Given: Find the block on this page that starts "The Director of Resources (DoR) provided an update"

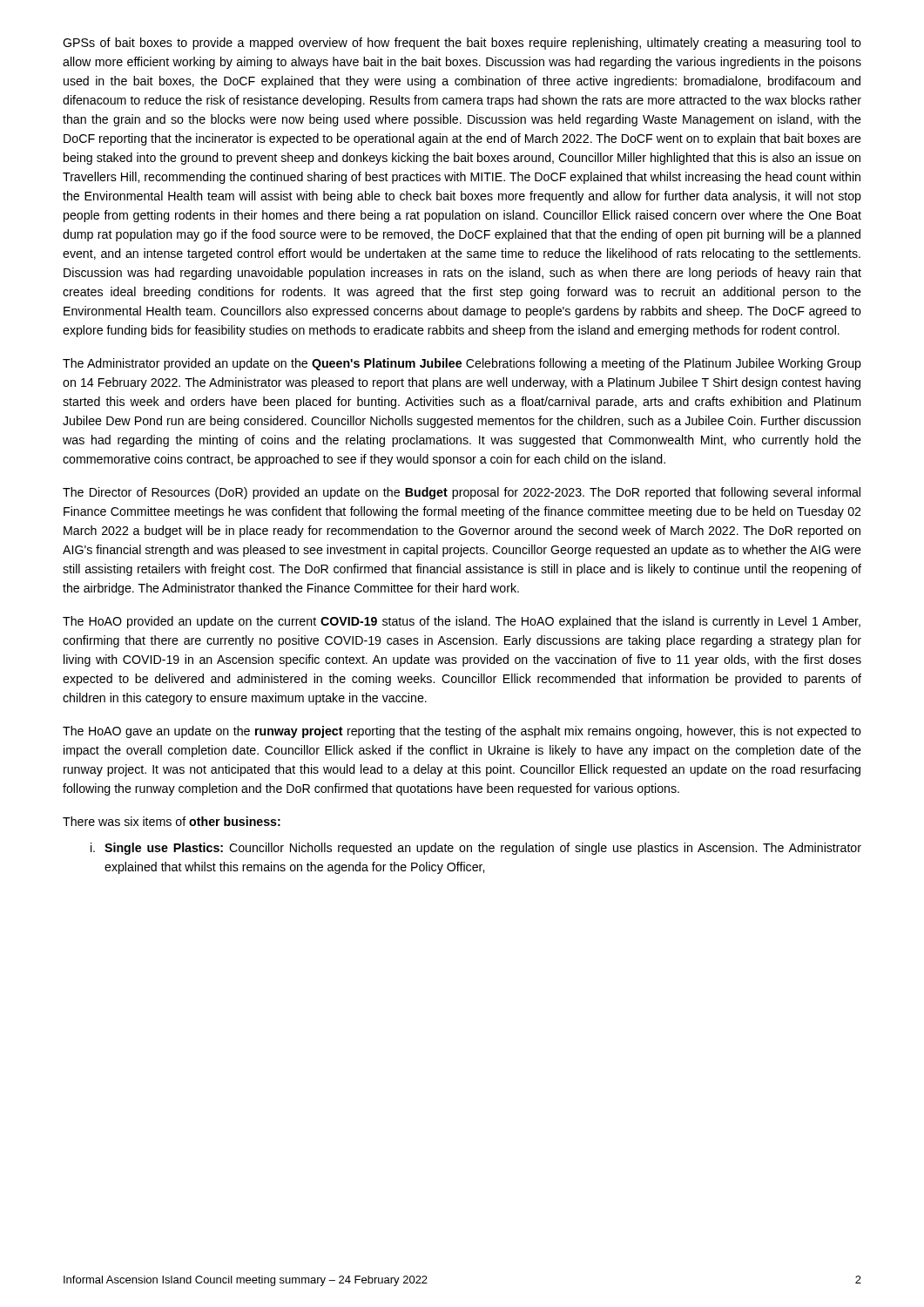Looking at the screenshot, I should 462,540.
